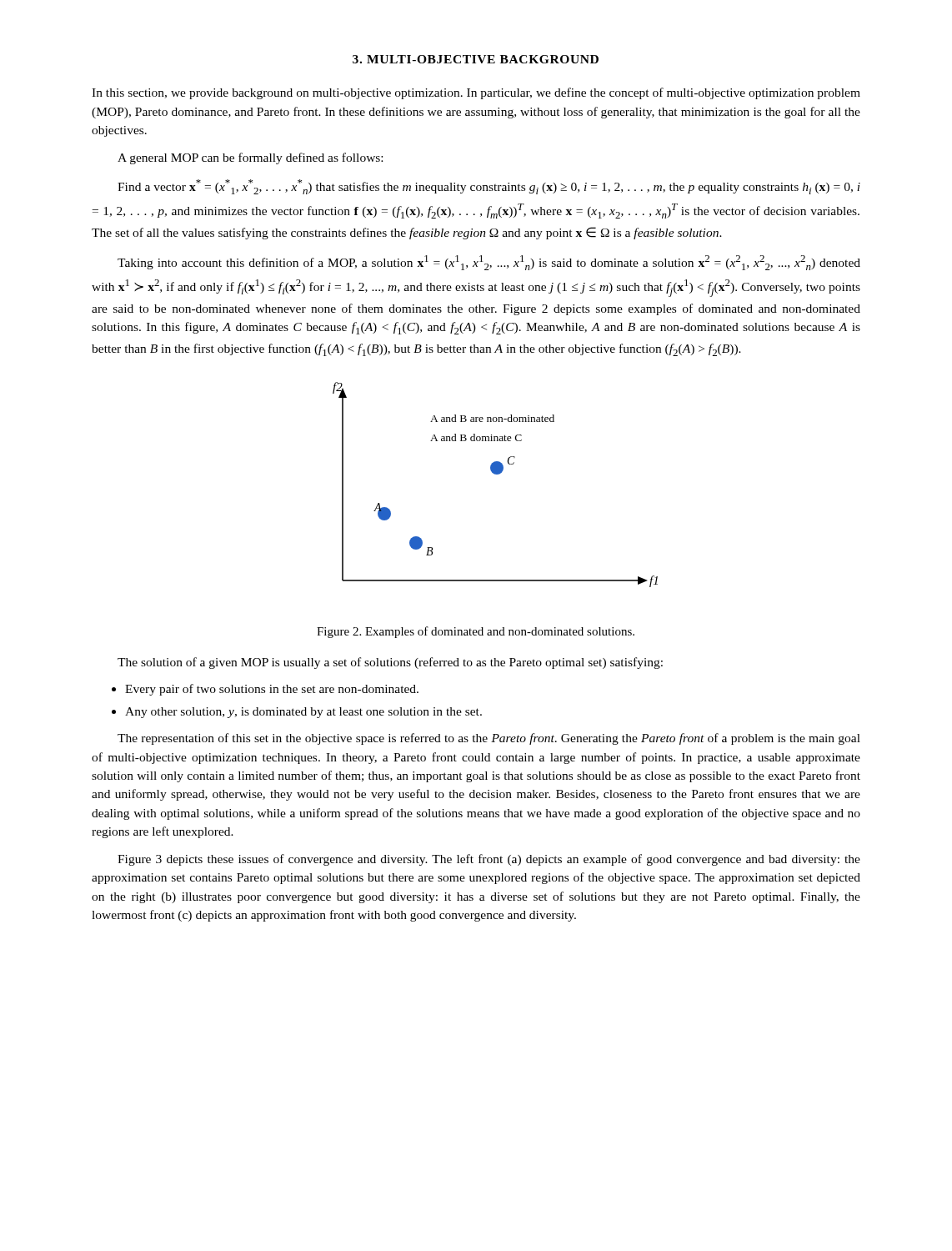
Task: Locate the block of text that opens with "The solution of"
Action: tap(476, 662)
